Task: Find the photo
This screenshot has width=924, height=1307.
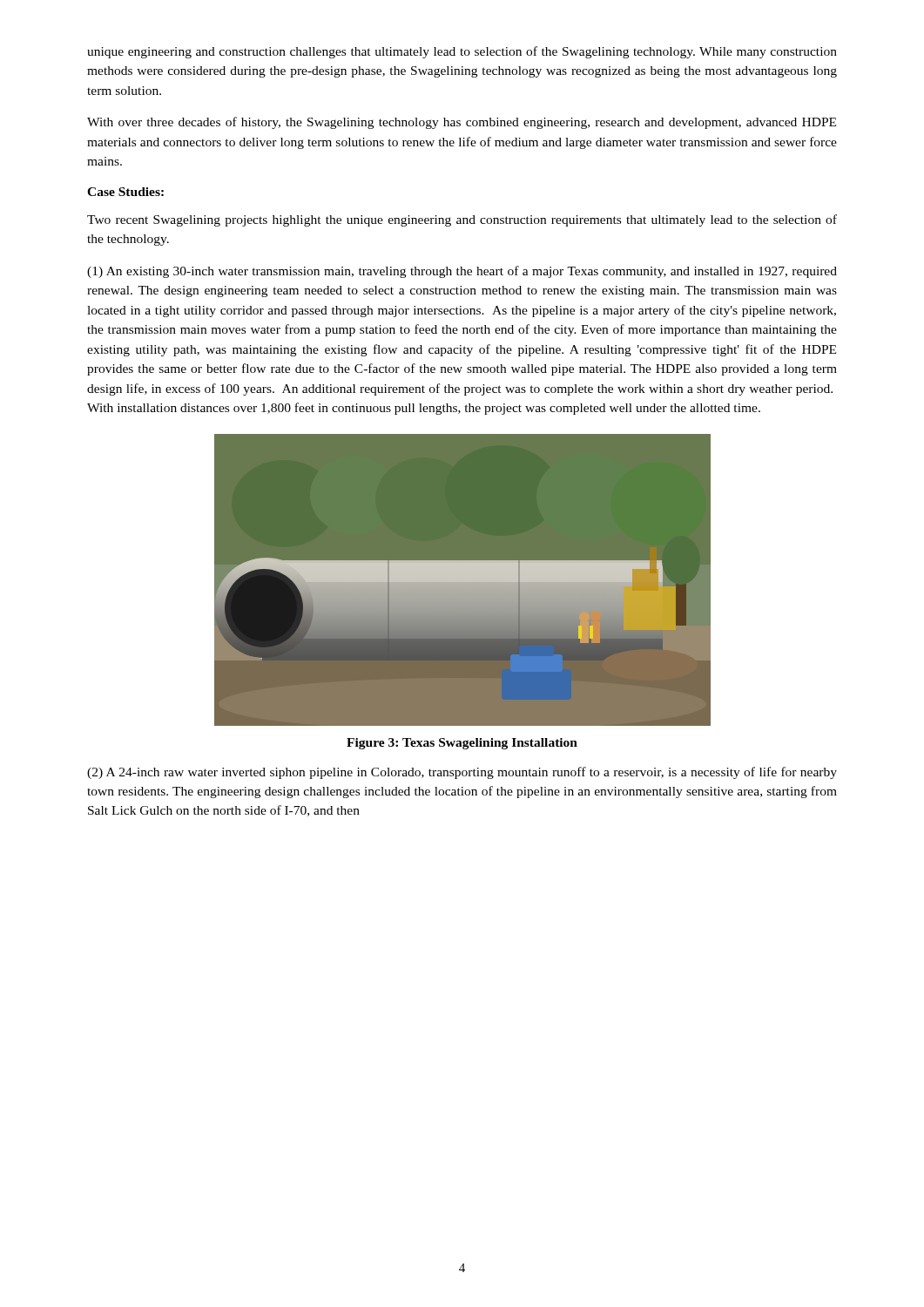Action: 462,579
